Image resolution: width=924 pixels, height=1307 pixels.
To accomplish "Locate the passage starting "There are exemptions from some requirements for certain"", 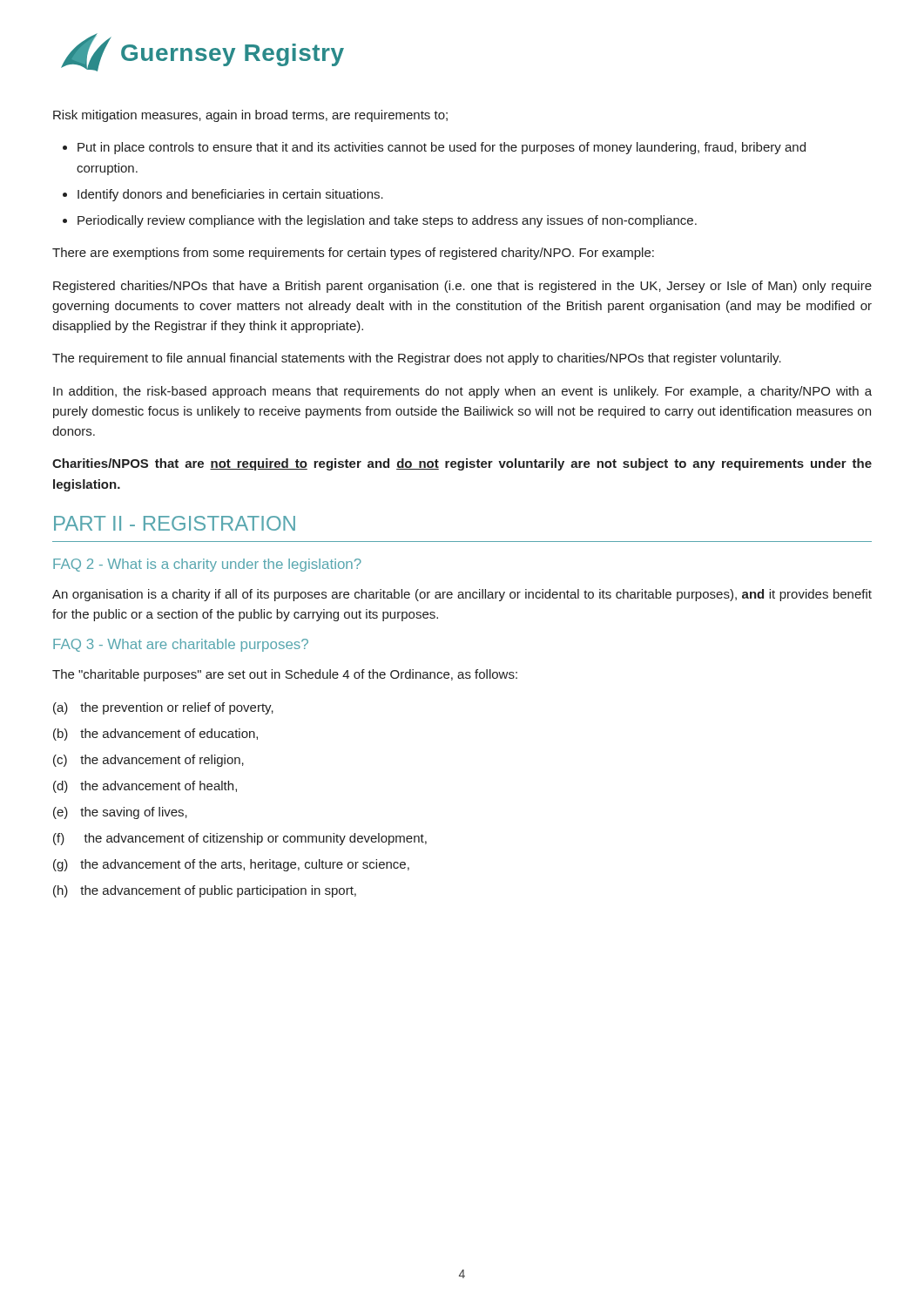I will (x=462, y=253).
